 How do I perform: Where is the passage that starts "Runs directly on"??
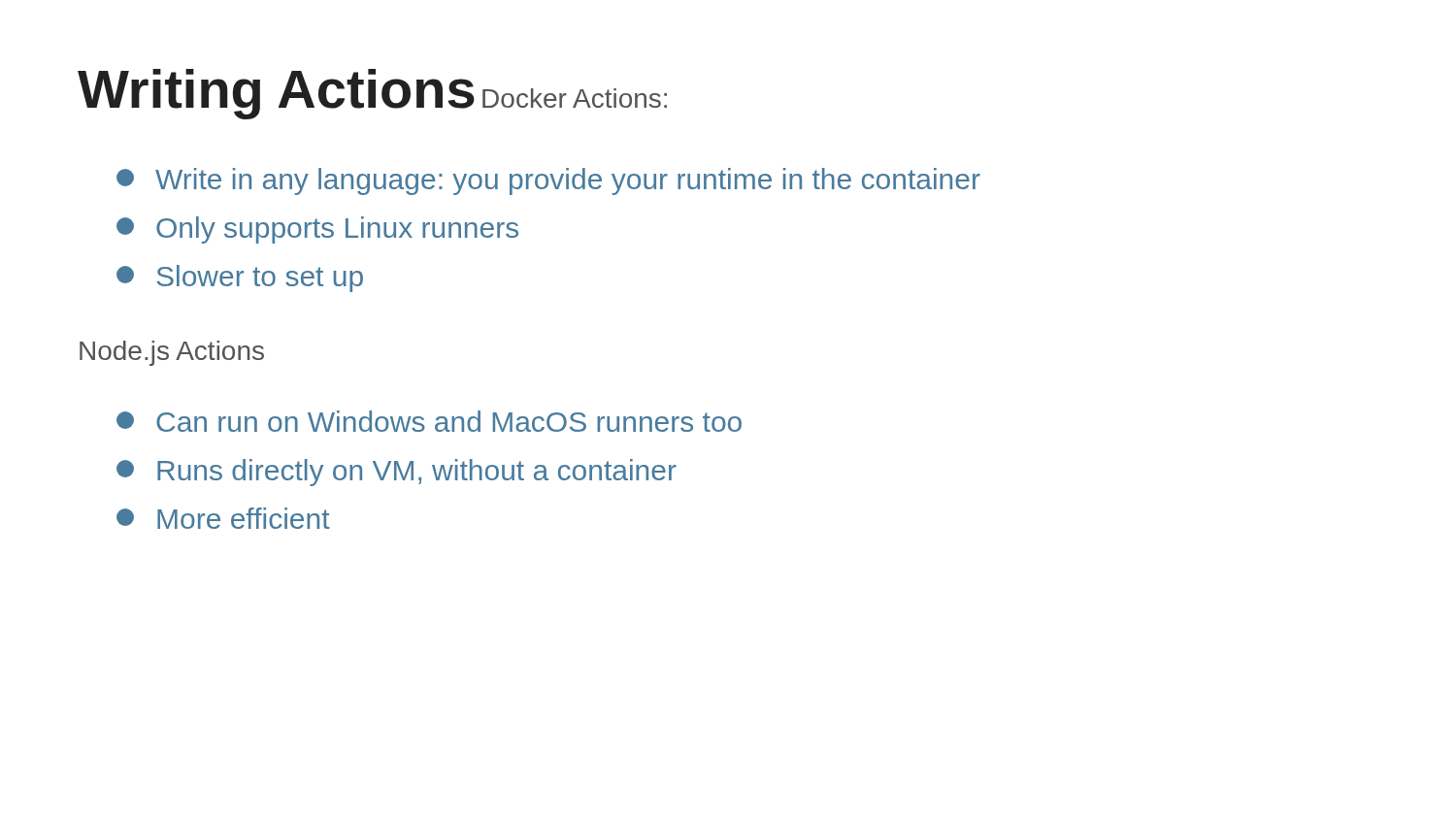(397, 473)
